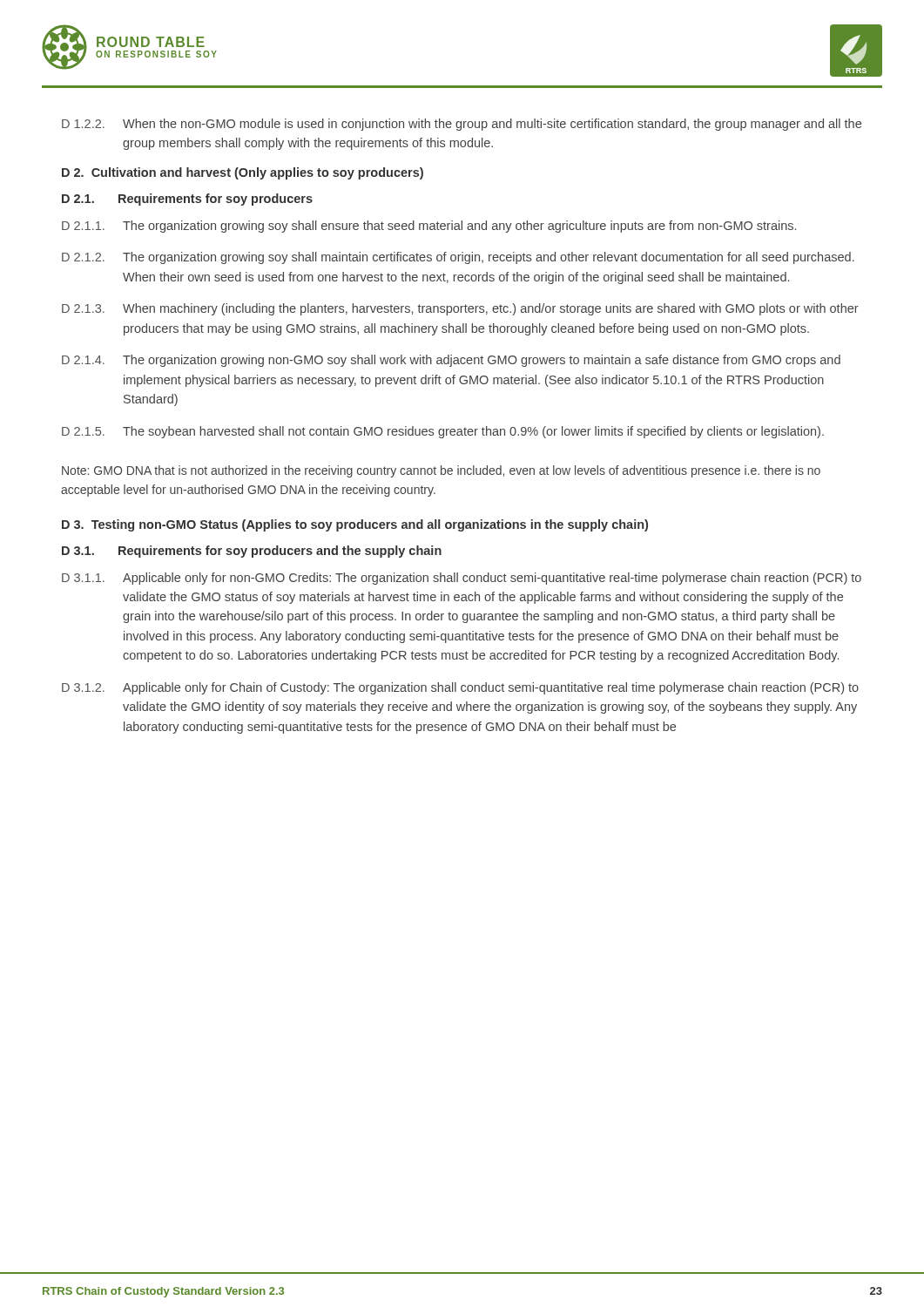Point to the region starting "D 2.1.5. The soybean harvested shall not"
The height and width of the screenshot is (1307, 924).
462,431
